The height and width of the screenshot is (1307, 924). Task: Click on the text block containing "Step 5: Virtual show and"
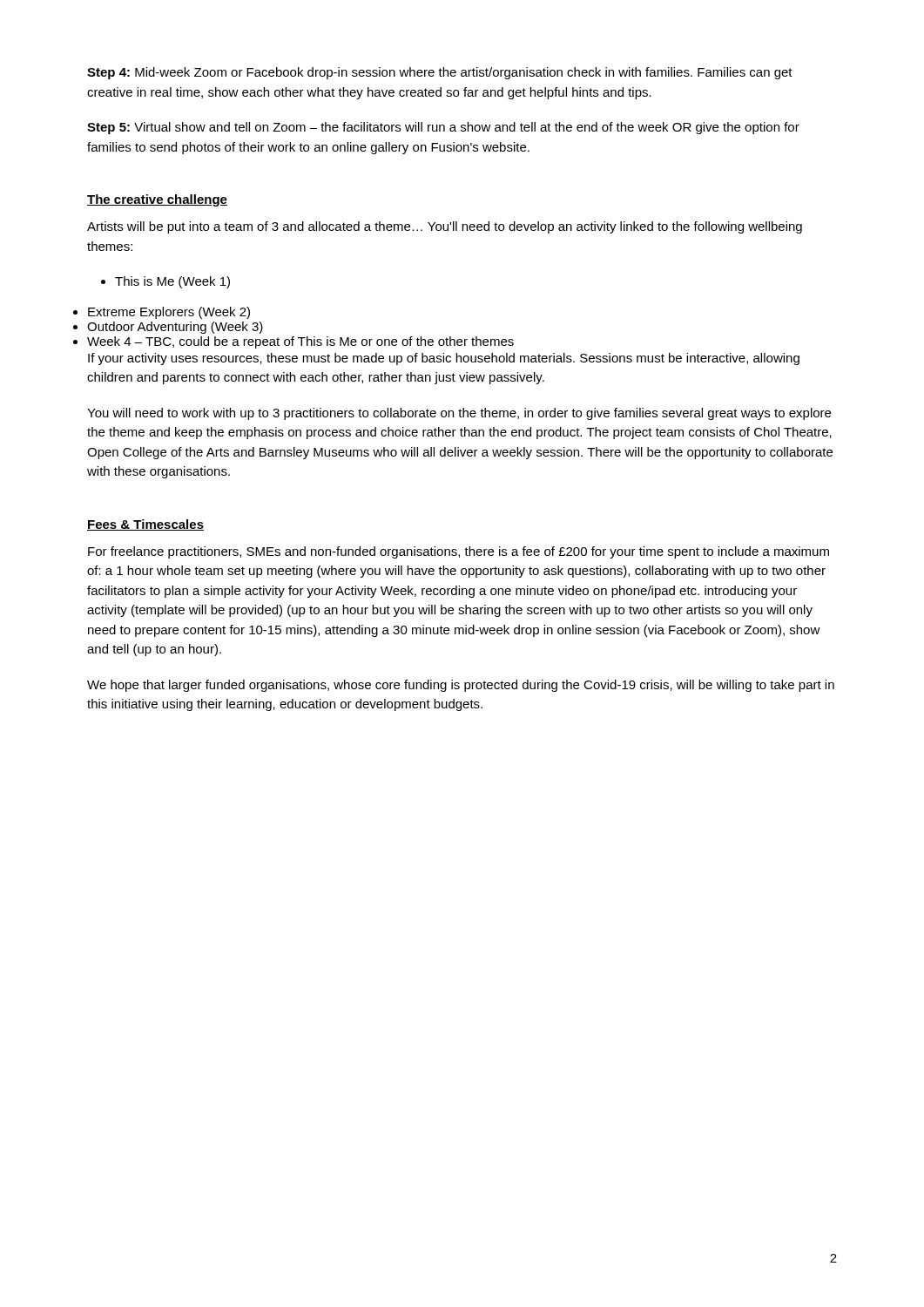443,137
